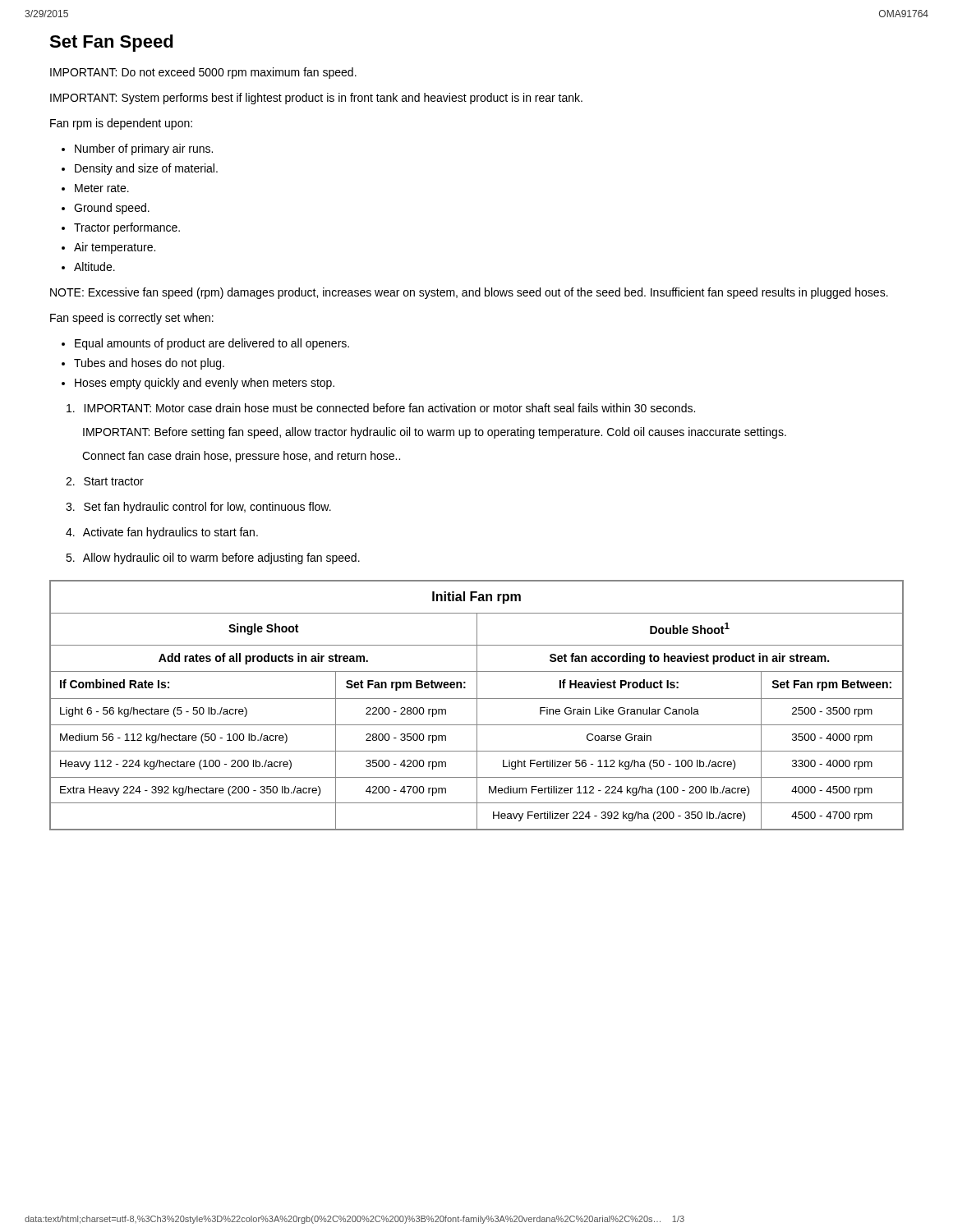Where is the passage that starts "NOTE: Excessive fan speed (rpm) damages product,"?
953x1232 pixels.
(x=469, y=292)
